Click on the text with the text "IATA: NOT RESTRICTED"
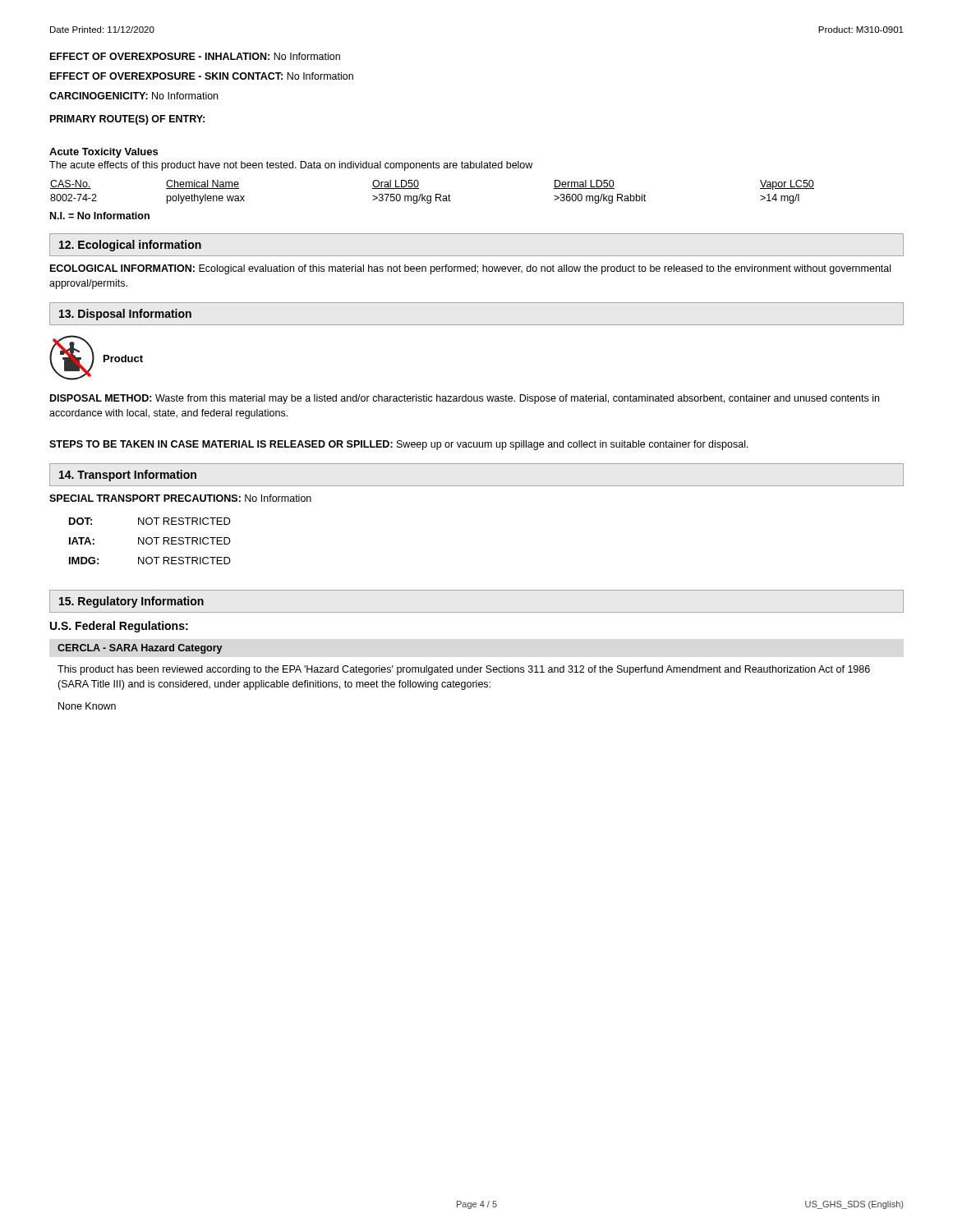Image resolution: width=953 pixels, height=1232 pixels. click(149, 543)
